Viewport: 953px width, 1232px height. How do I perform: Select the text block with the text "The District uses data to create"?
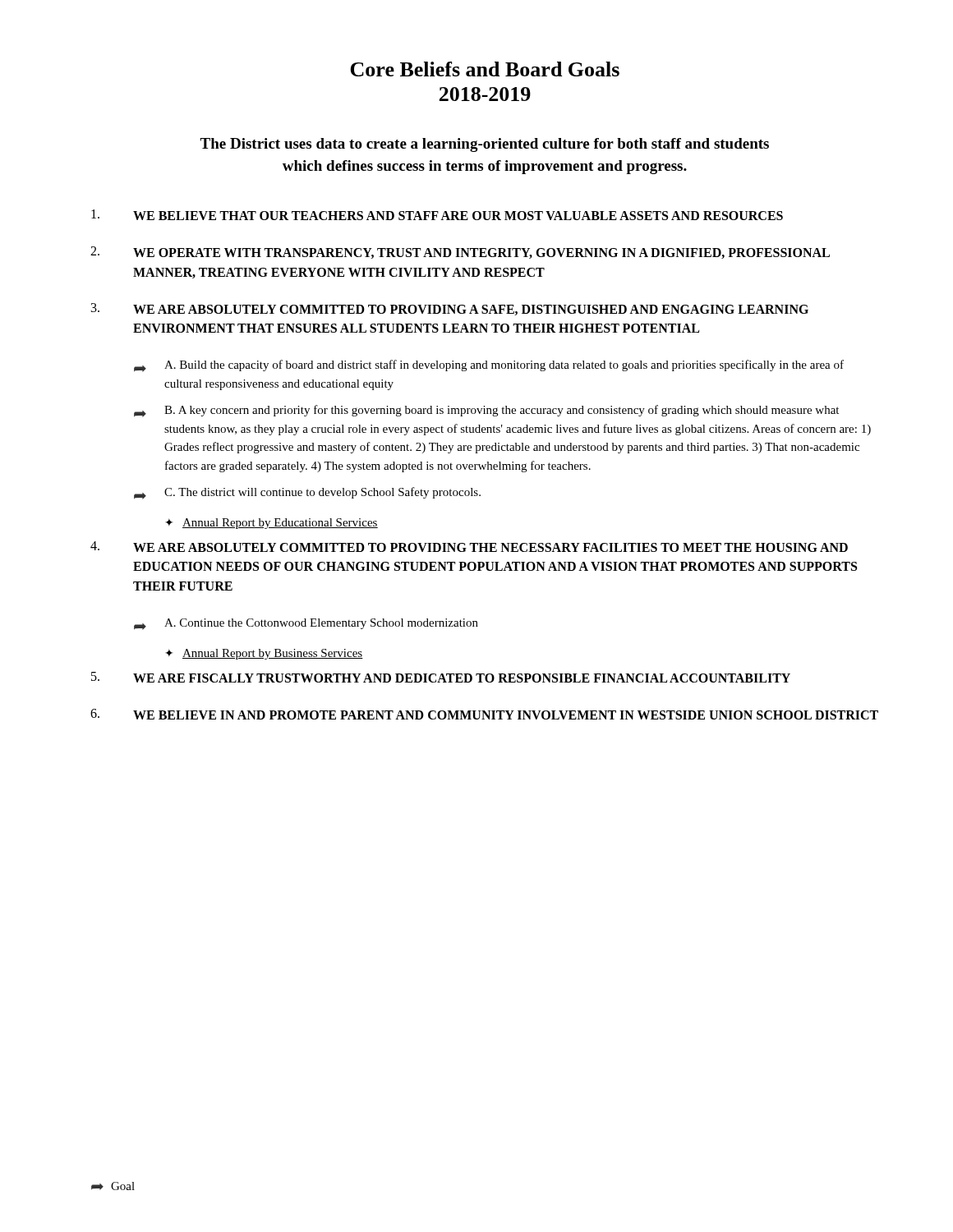coord(485,155)
